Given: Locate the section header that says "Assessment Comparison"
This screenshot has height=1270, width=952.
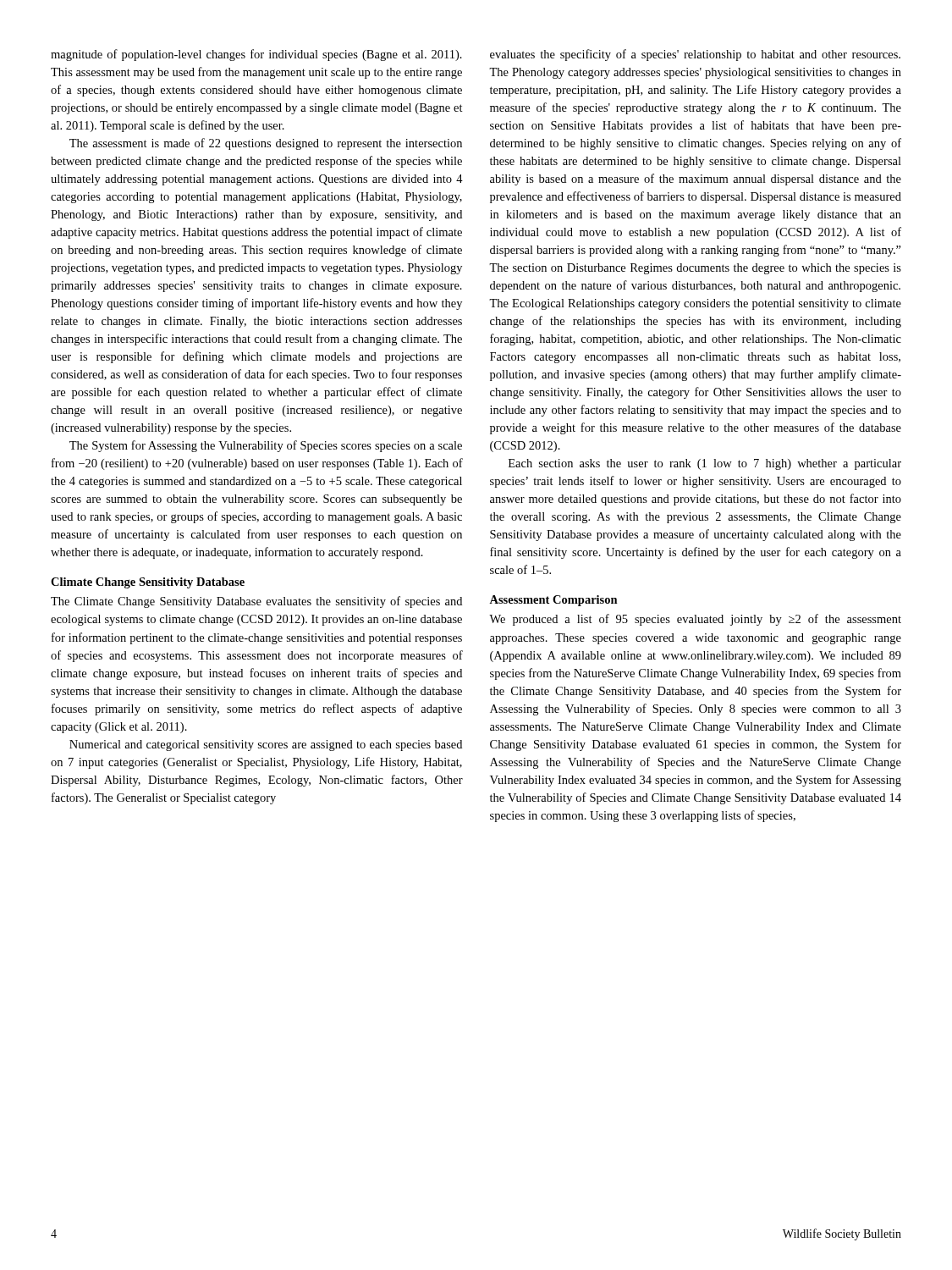Looking at the screenshot, I should (553, 601).
